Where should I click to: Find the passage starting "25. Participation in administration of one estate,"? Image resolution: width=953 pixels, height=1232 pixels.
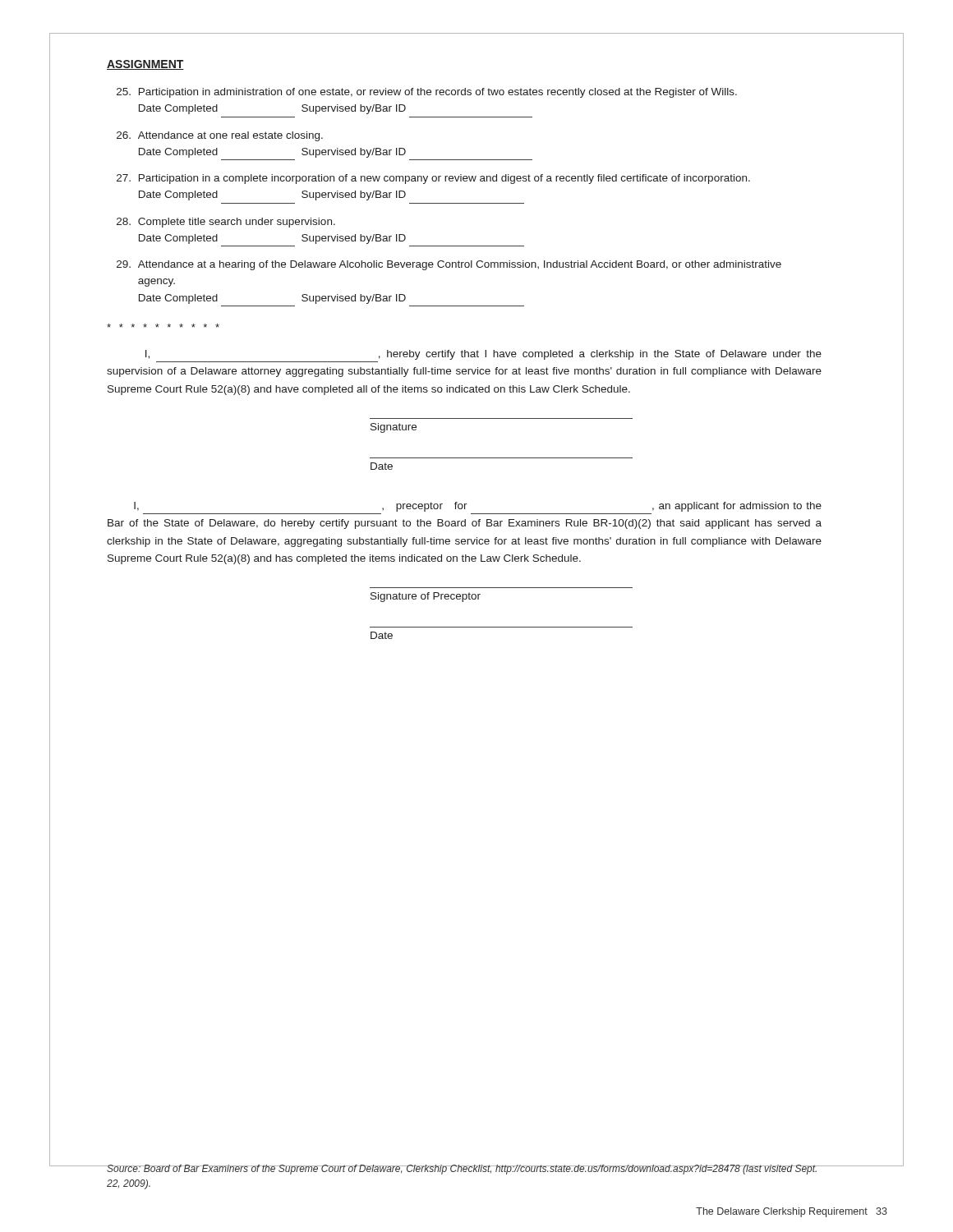[x=451, y=100]
